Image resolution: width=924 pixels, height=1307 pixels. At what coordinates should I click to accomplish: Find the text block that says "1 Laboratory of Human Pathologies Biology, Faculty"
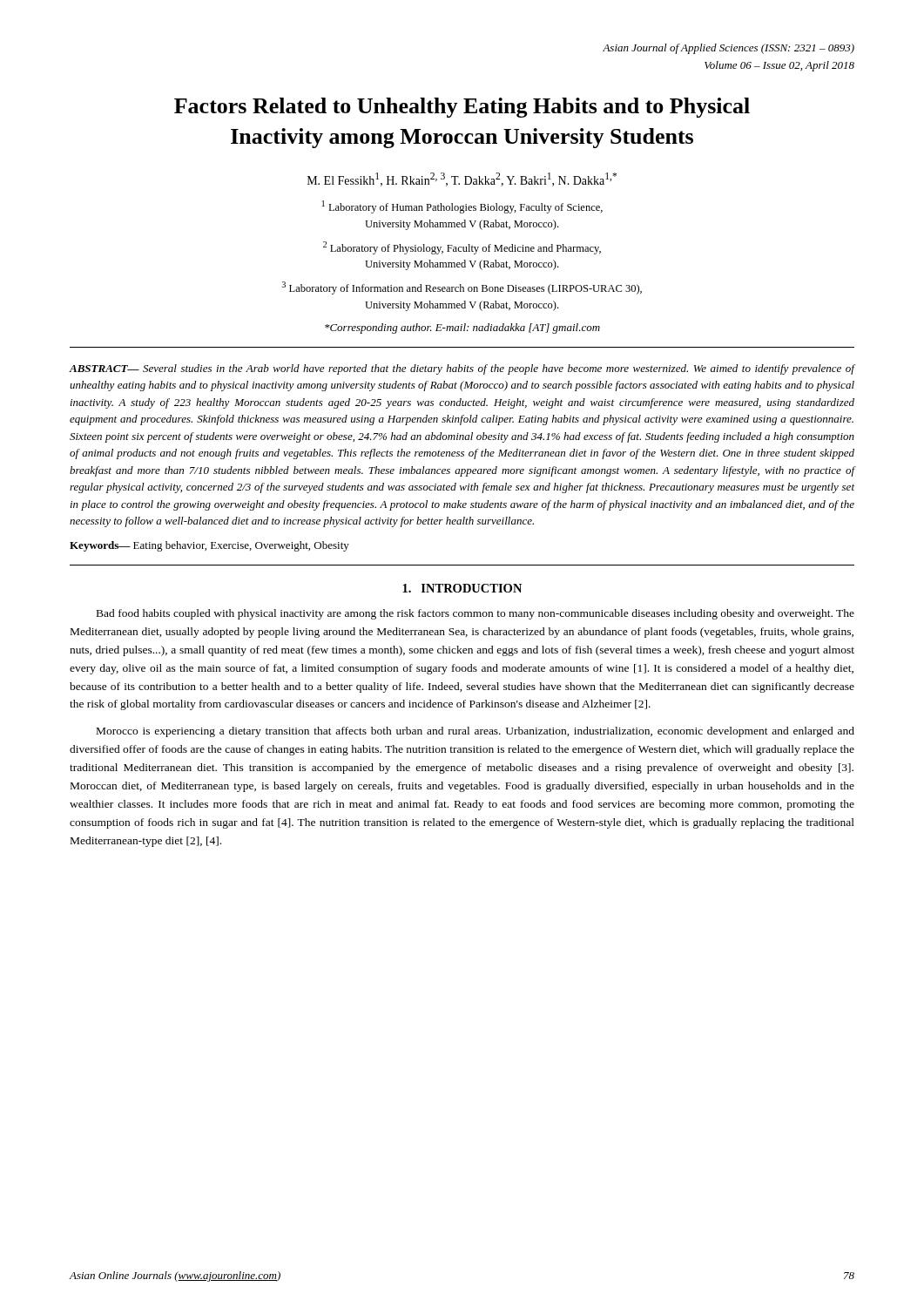462,214
